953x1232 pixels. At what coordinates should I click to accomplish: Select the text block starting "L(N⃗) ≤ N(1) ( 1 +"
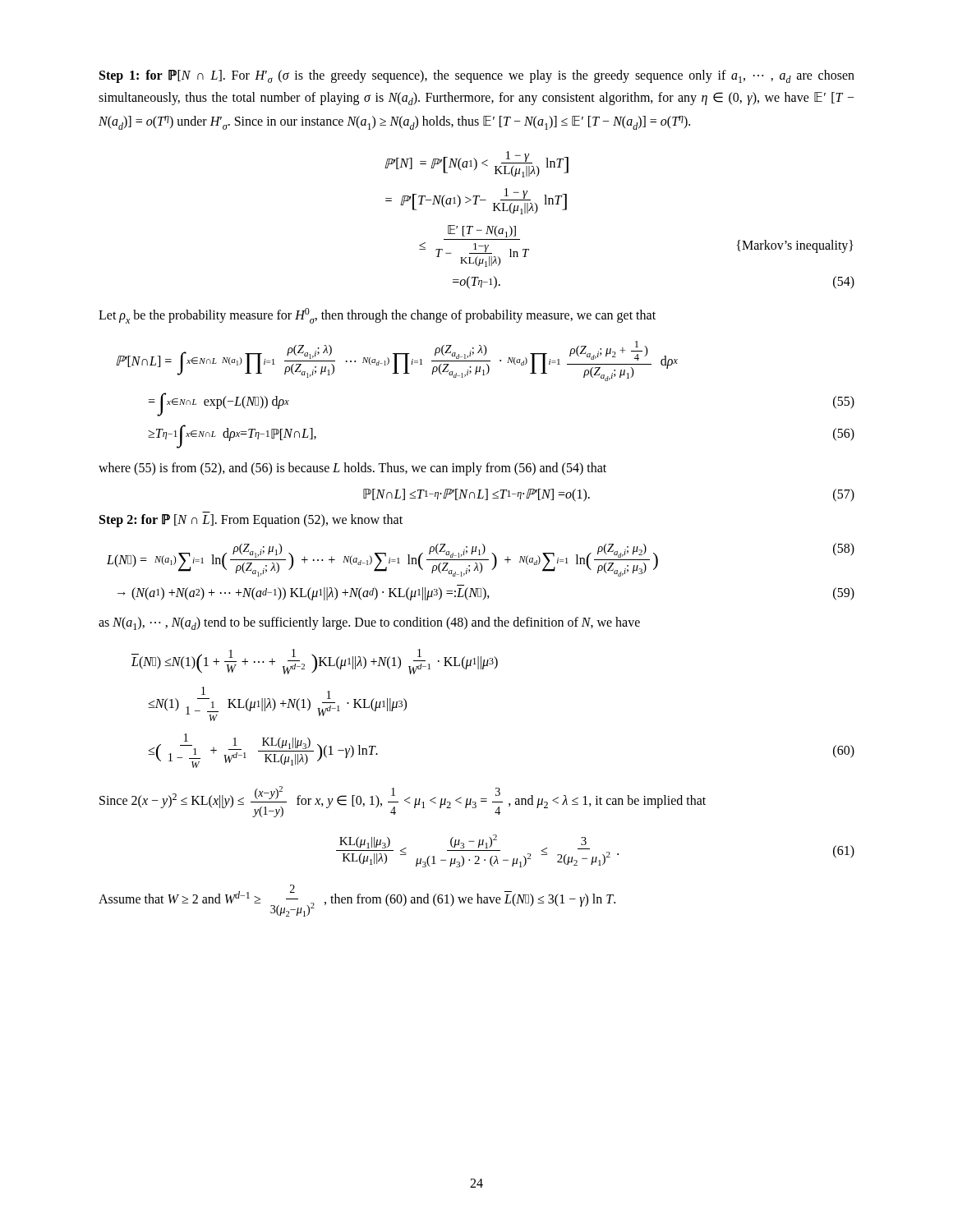pyautogui.click(x=315, y=662)
